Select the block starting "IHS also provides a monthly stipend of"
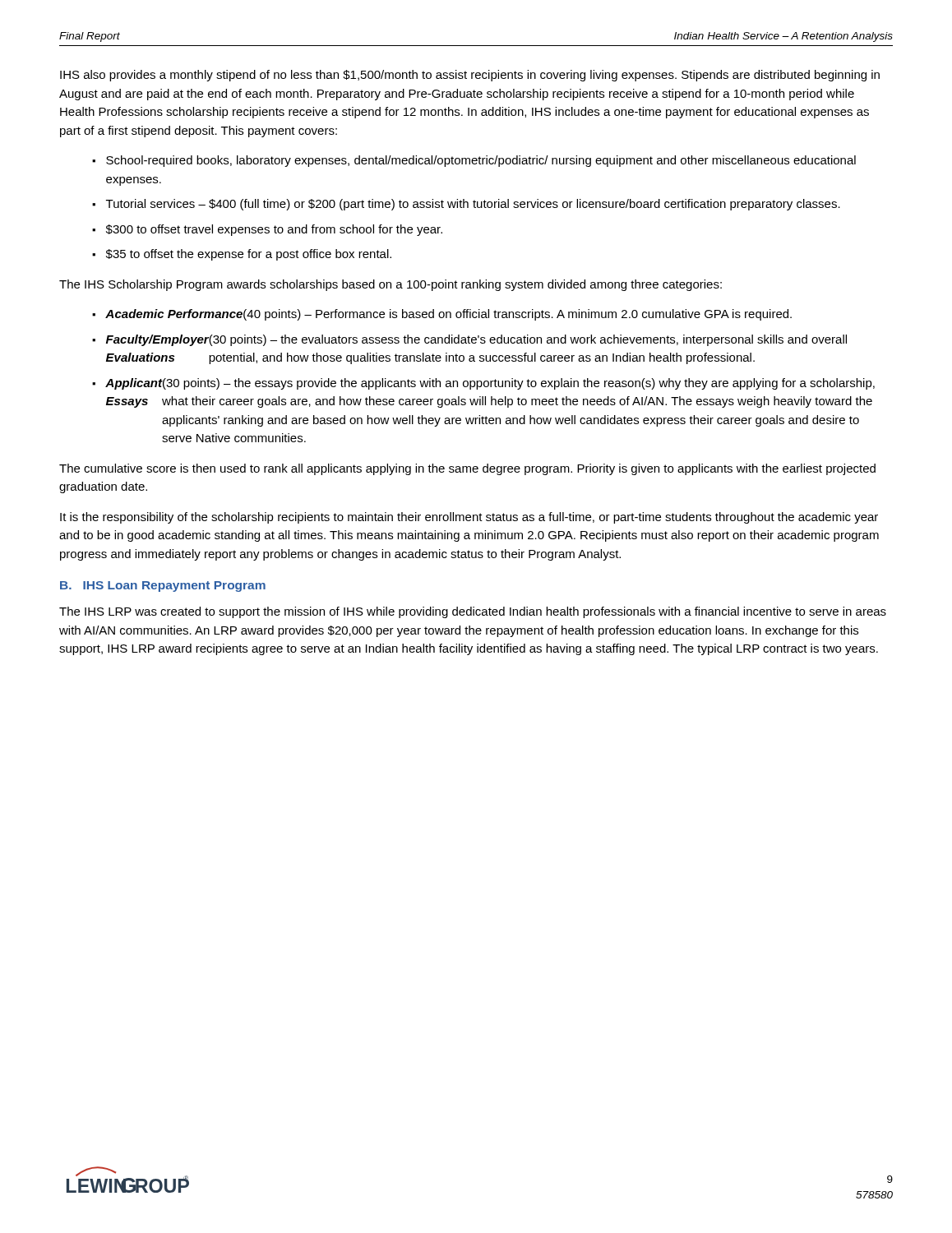This screenshot has height=1233, width=952. (x=476, y=103)
